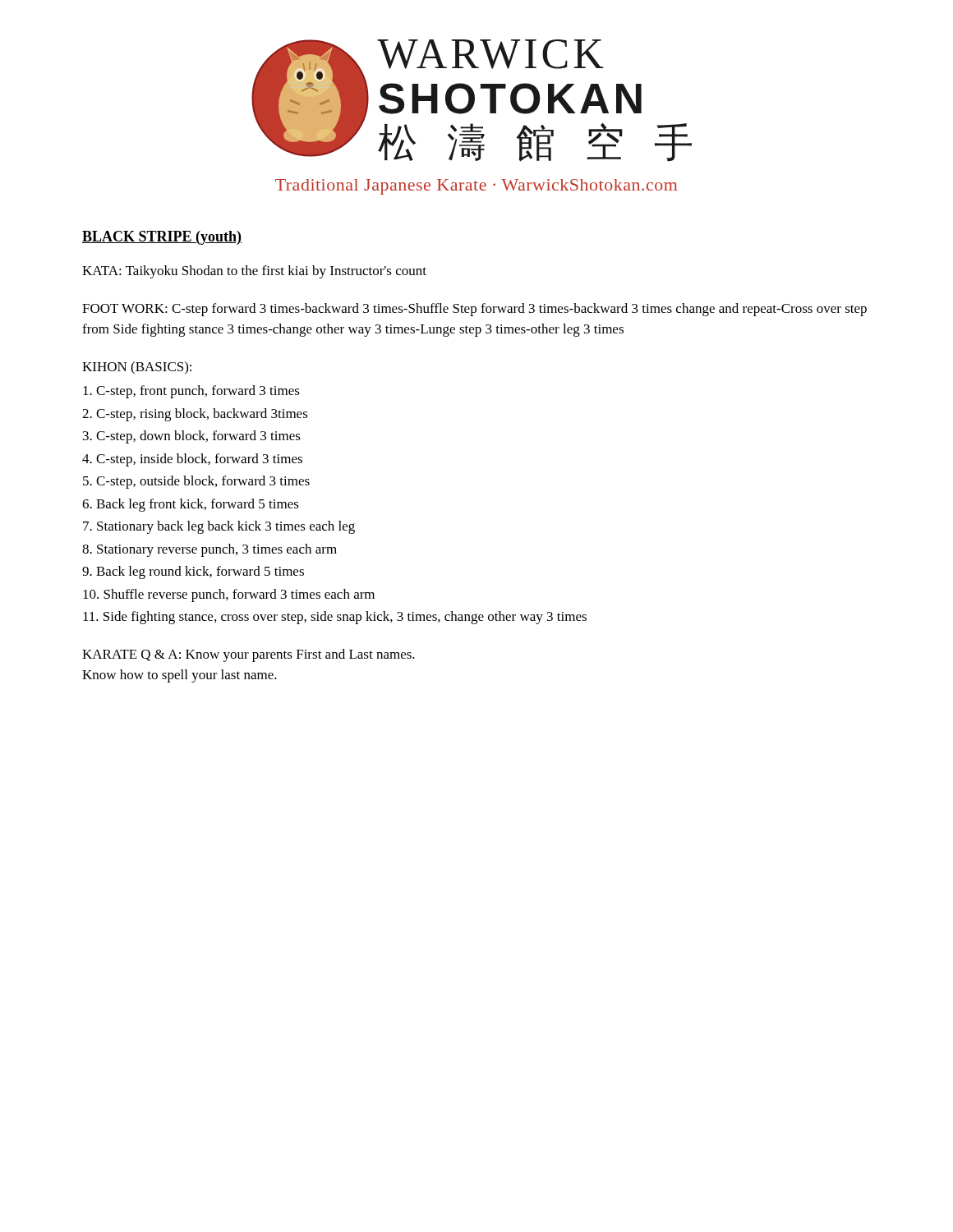
Task: Click on the list item with the text "4. C-step, inside"
Action: click(x=193, y=458)
